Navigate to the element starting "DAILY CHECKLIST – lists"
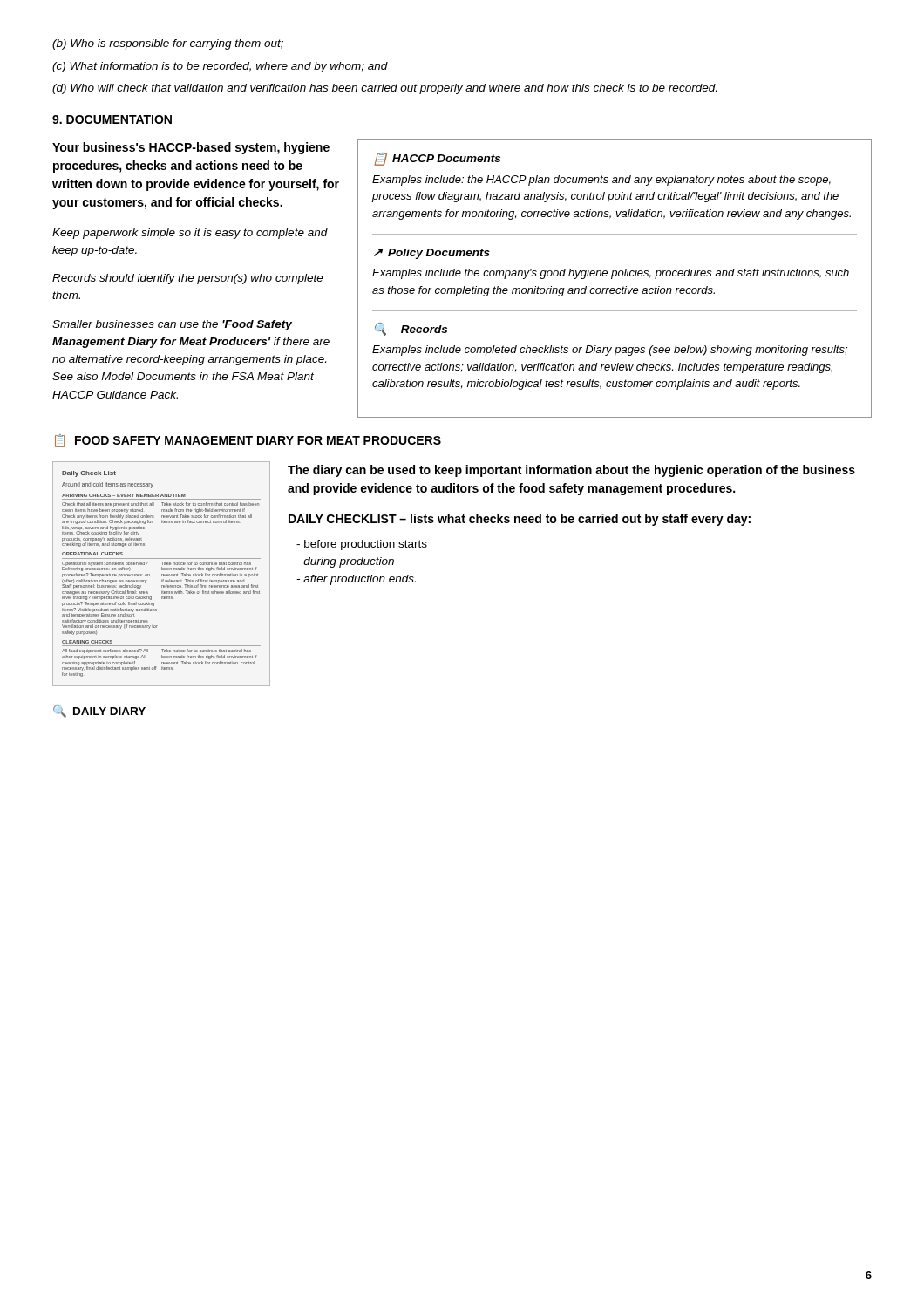Viewport: 924px width, 1308px height. 580,519
